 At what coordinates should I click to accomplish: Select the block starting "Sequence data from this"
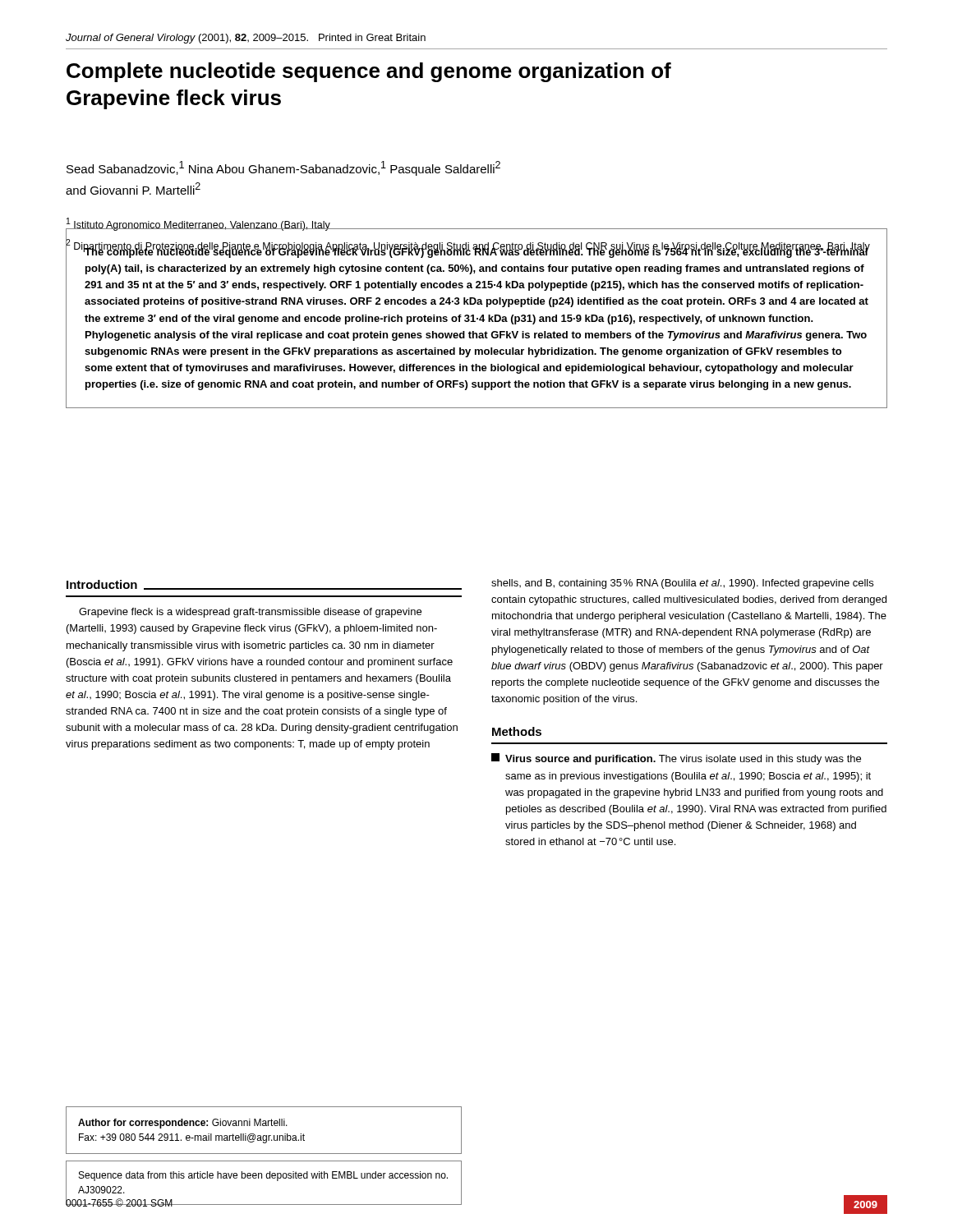coord(264,1182)
